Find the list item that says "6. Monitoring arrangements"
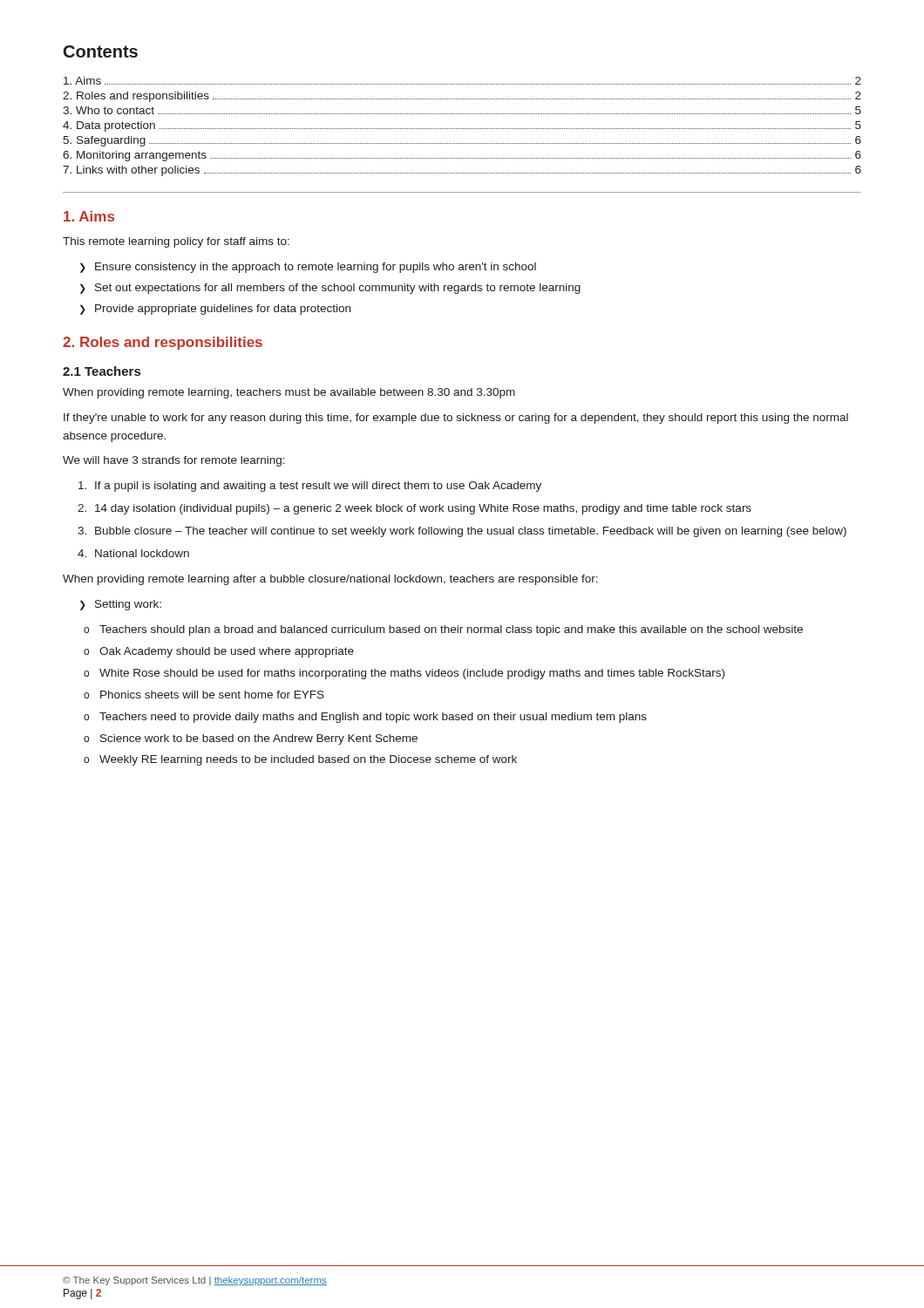The height and width of the screenshot is (1308, 924). [462, 155]
